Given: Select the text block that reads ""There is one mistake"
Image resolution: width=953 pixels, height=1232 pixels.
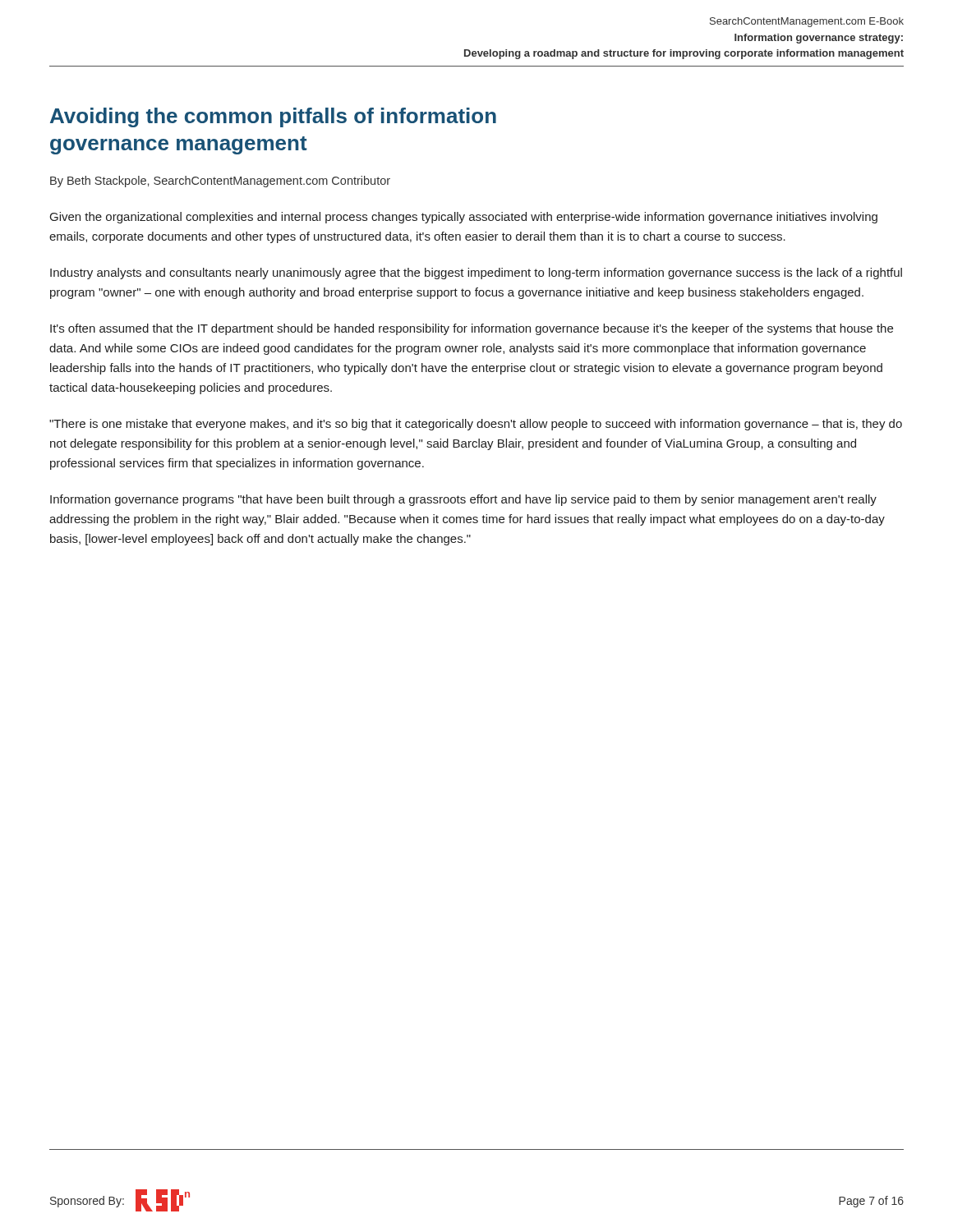Looking at the screenshot, I should [x=476, y=443].
